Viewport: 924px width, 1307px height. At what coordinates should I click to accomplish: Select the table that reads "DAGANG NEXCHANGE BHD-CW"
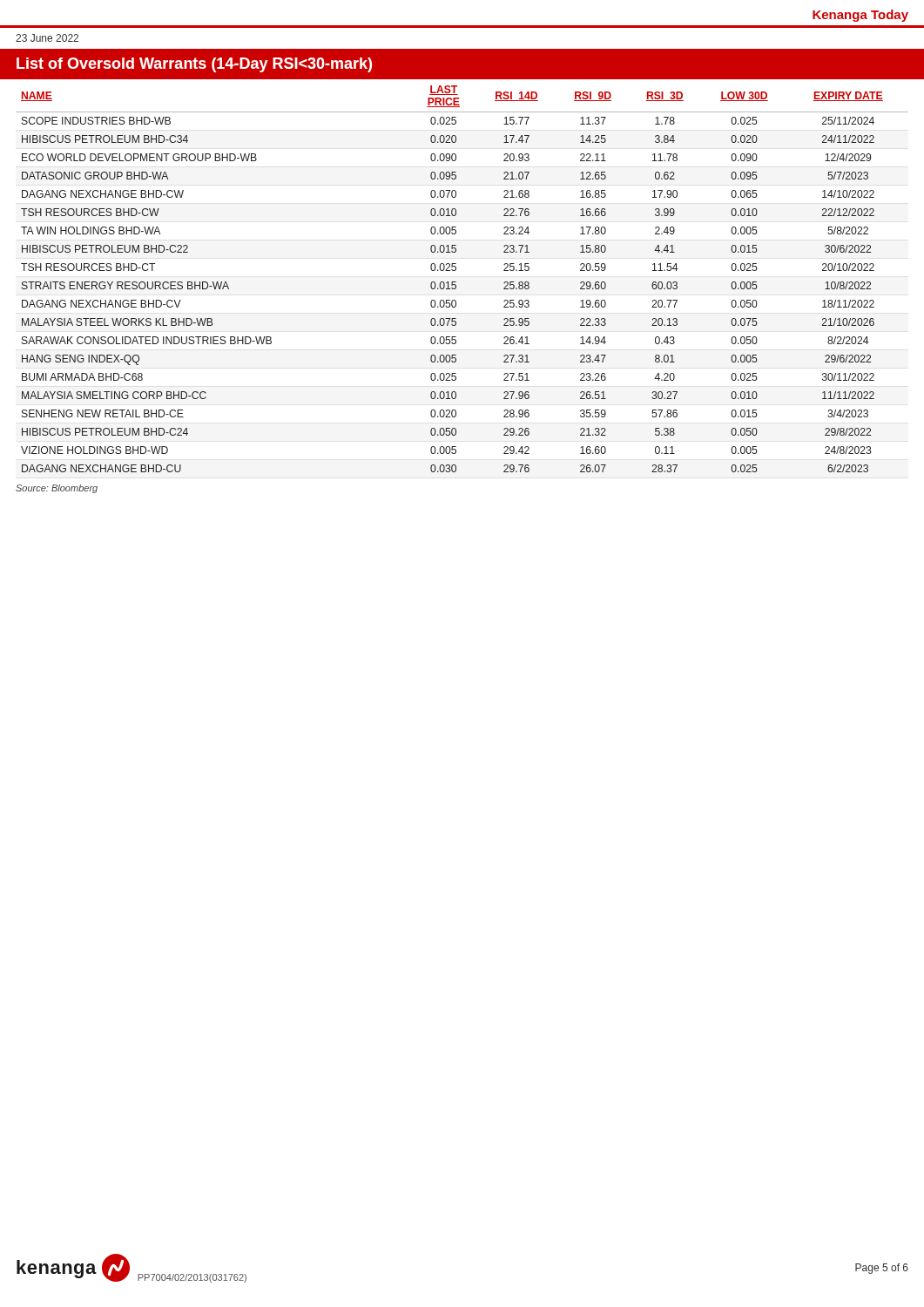pos(462,279)
